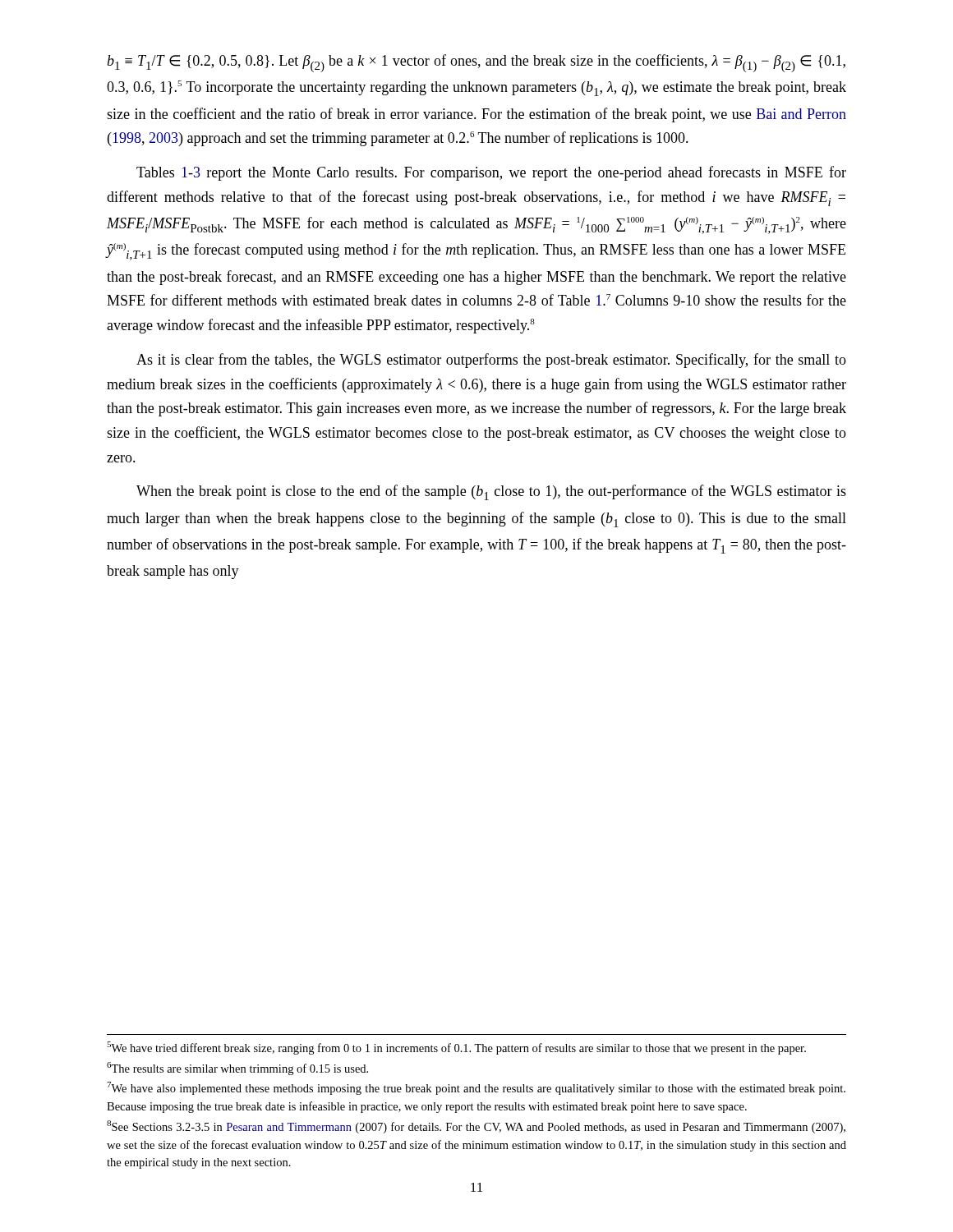Find the block starting "b1 ≡ T1/T ∈"

coord(476,100)
